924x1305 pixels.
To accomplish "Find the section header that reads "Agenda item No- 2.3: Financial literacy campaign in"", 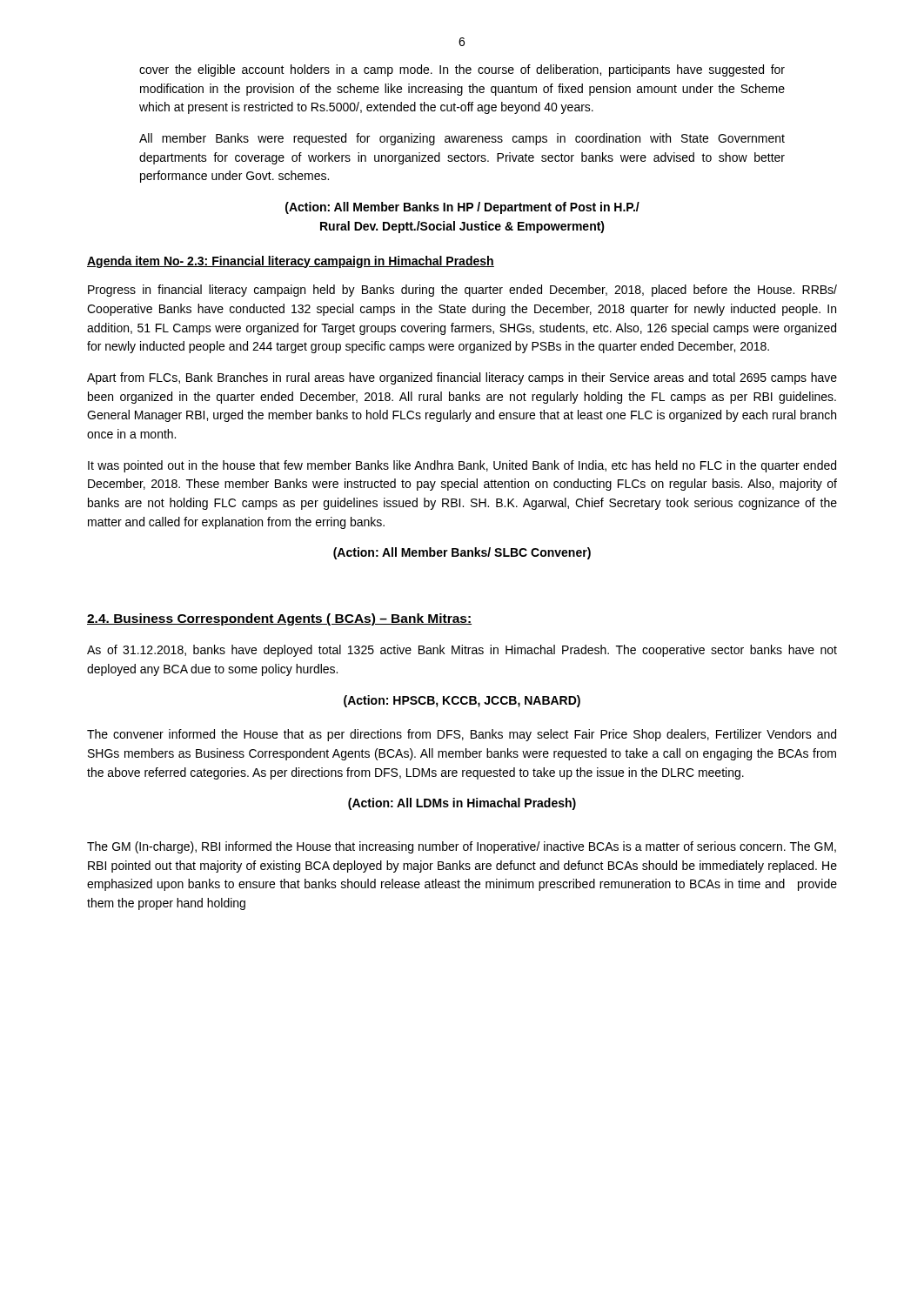I will [290, 261].
